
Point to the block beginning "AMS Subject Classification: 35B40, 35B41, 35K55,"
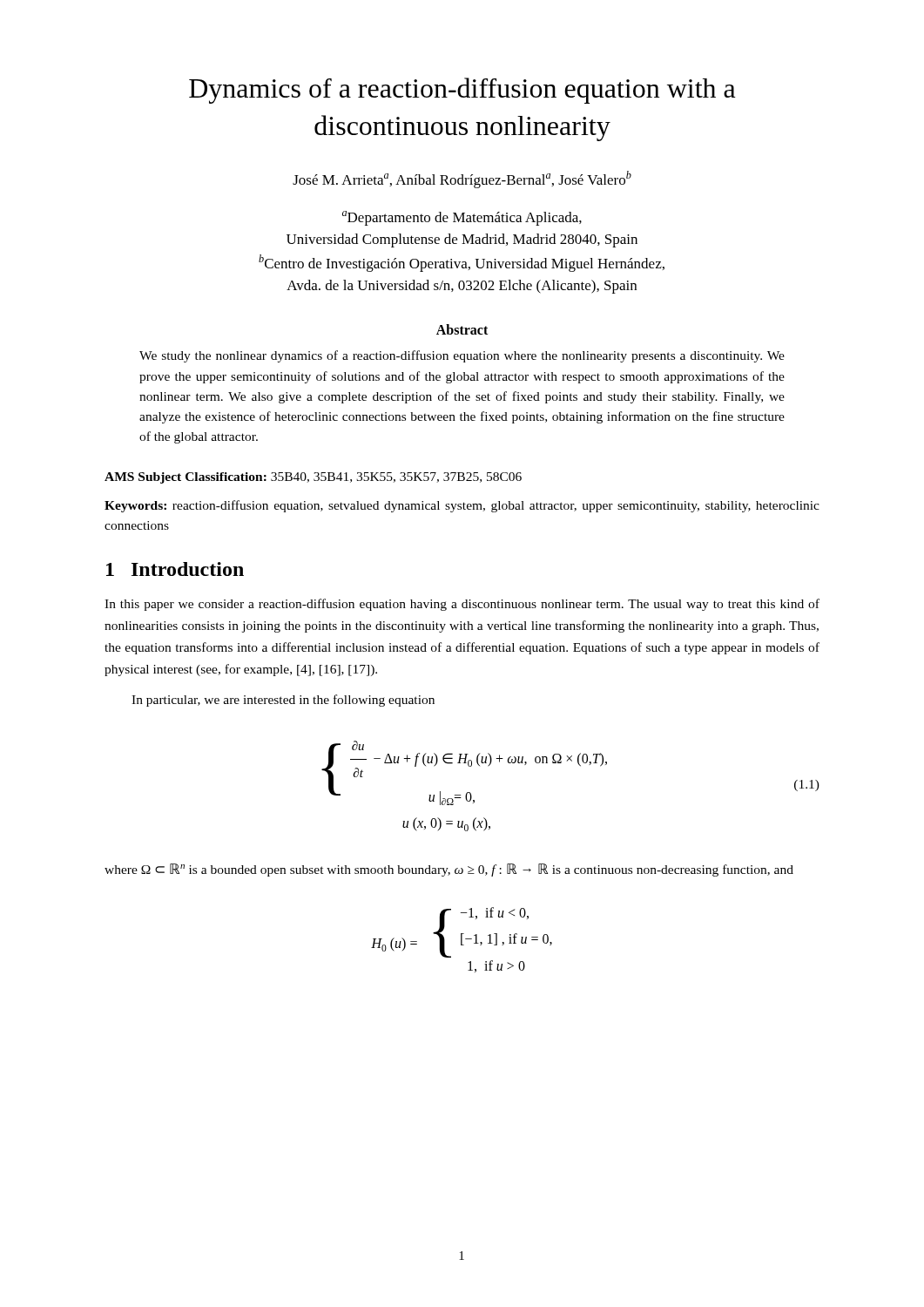[x=313, y=476]
